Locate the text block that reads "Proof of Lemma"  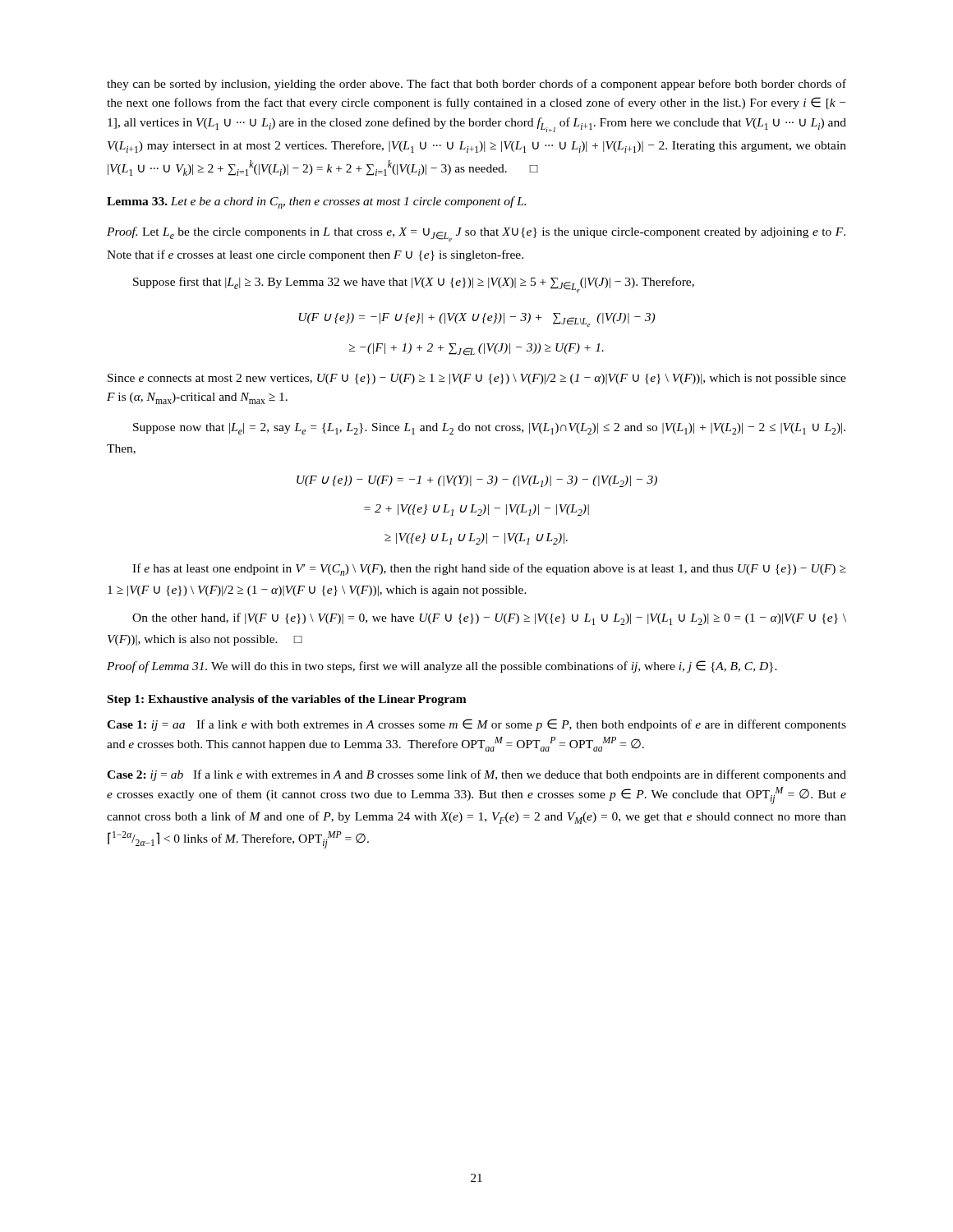coord(476,666)
